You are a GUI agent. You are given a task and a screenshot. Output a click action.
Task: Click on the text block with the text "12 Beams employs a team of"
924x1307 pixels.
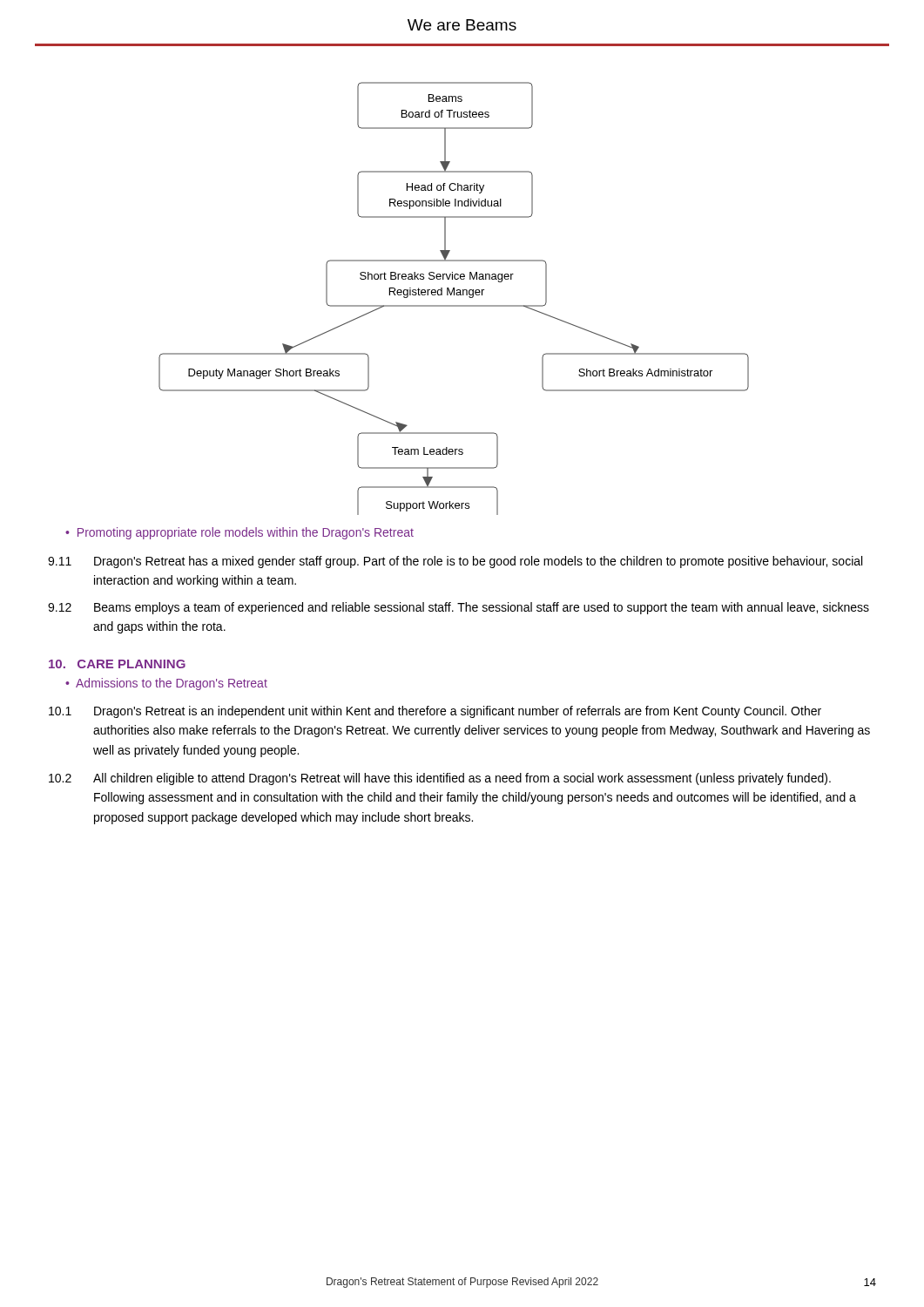[x=462, y=618]
